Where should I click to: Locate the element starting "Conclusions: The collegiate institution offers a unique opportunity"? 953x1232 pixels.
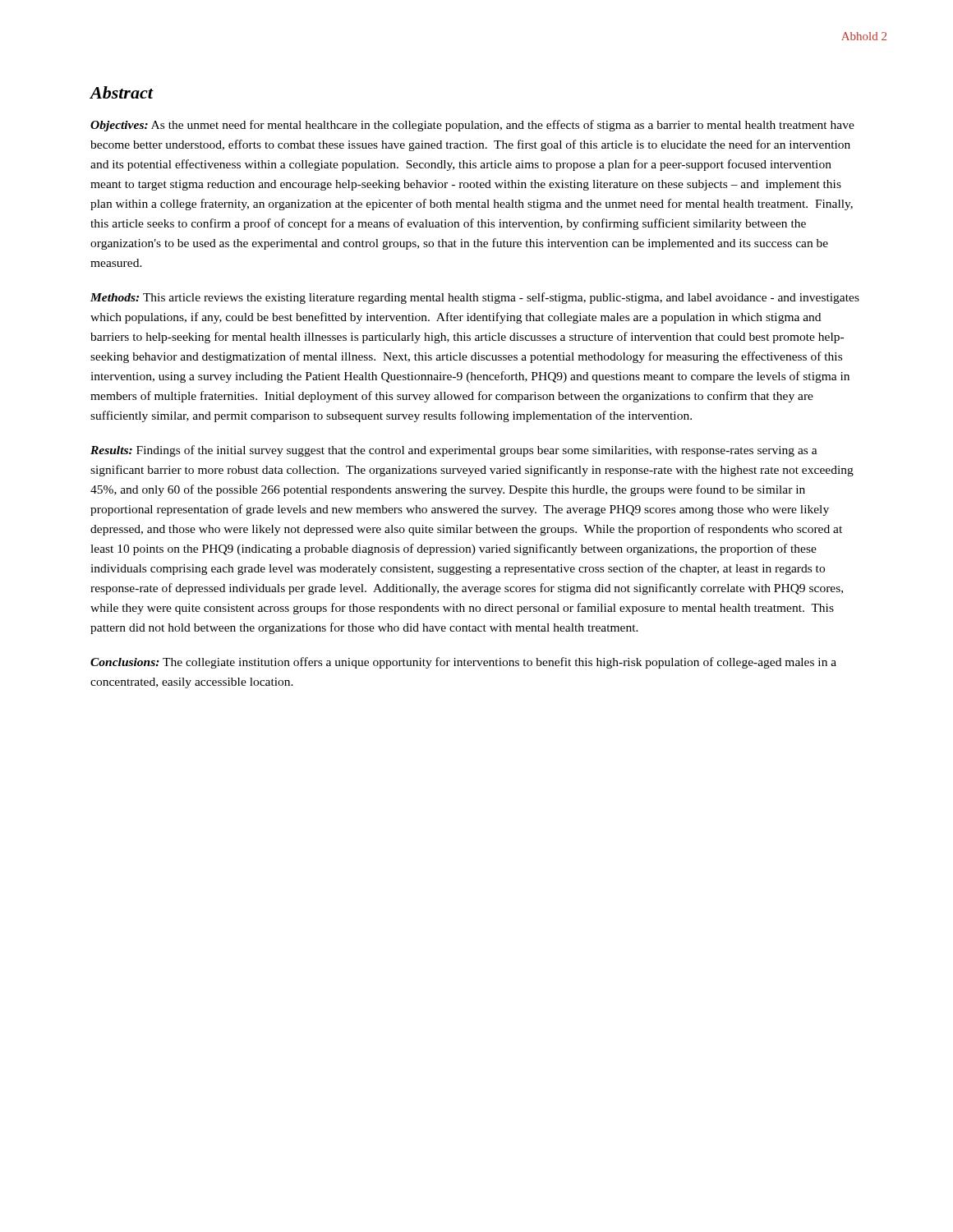(463, 672)
